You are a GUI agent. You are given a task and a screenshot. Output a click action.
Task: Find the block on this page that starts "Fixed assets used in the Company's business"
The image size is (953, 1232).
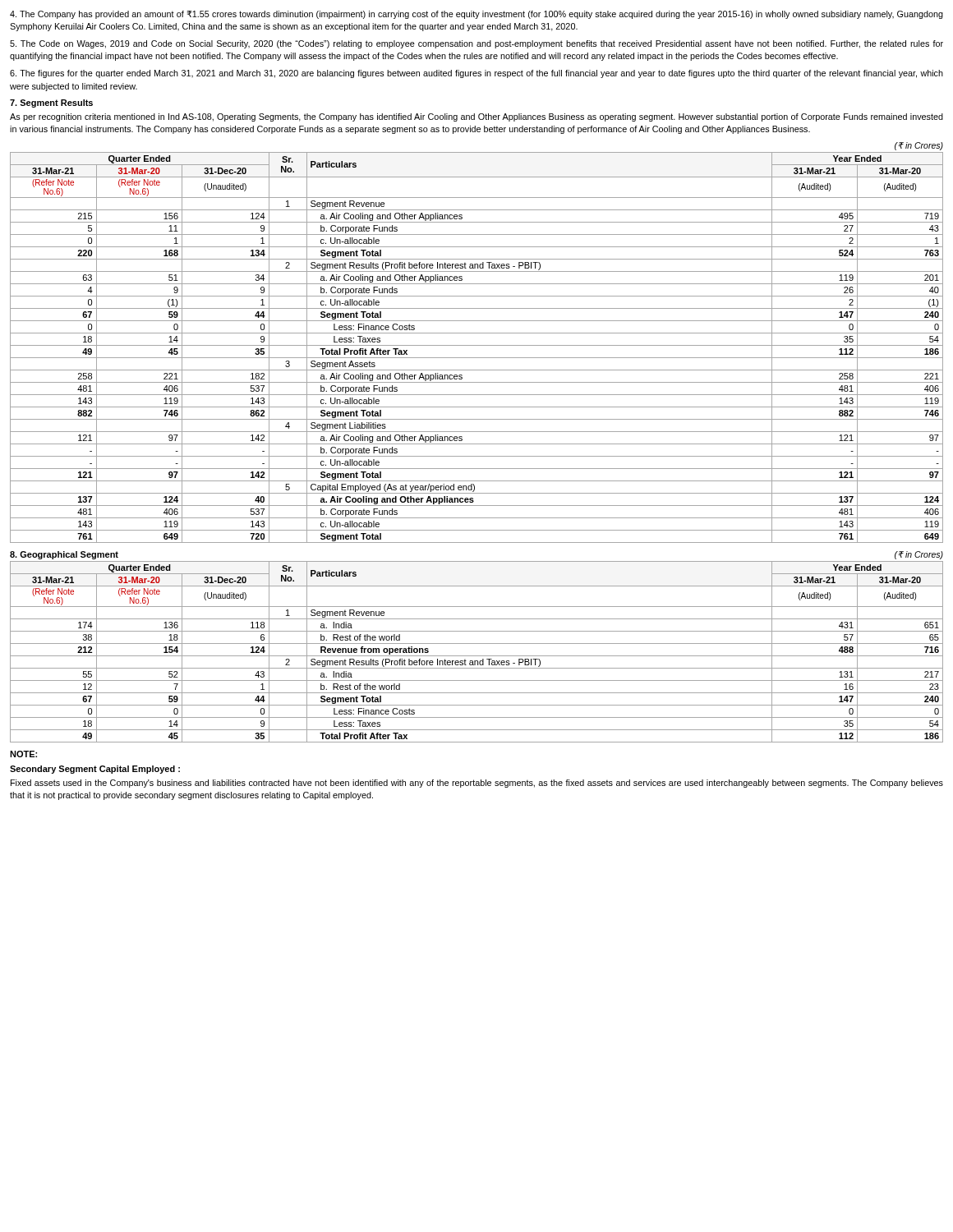point(476,789)
